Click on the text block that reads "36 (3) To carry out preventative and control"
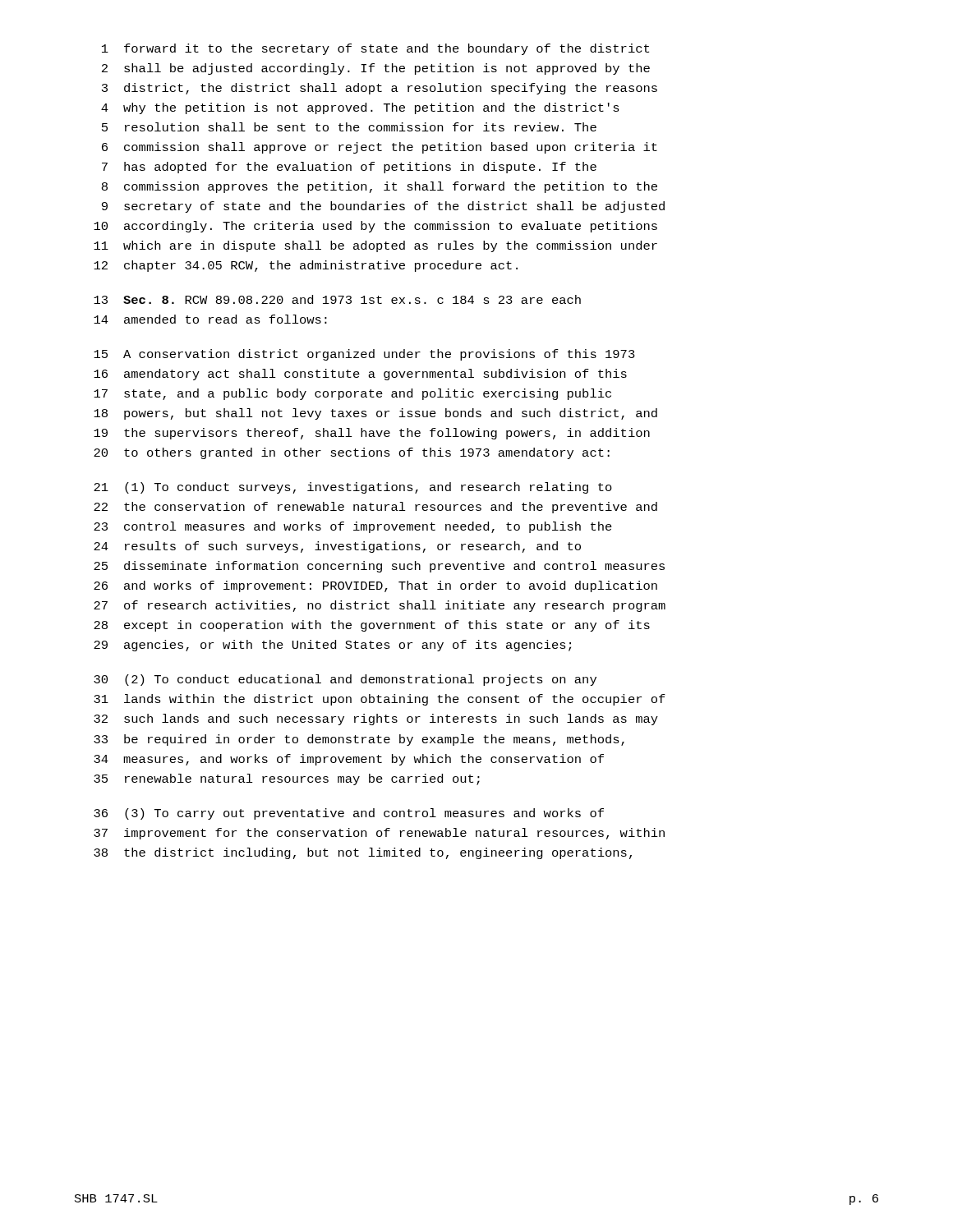This screenshot has width=953, height=1232. coord(476,833)
